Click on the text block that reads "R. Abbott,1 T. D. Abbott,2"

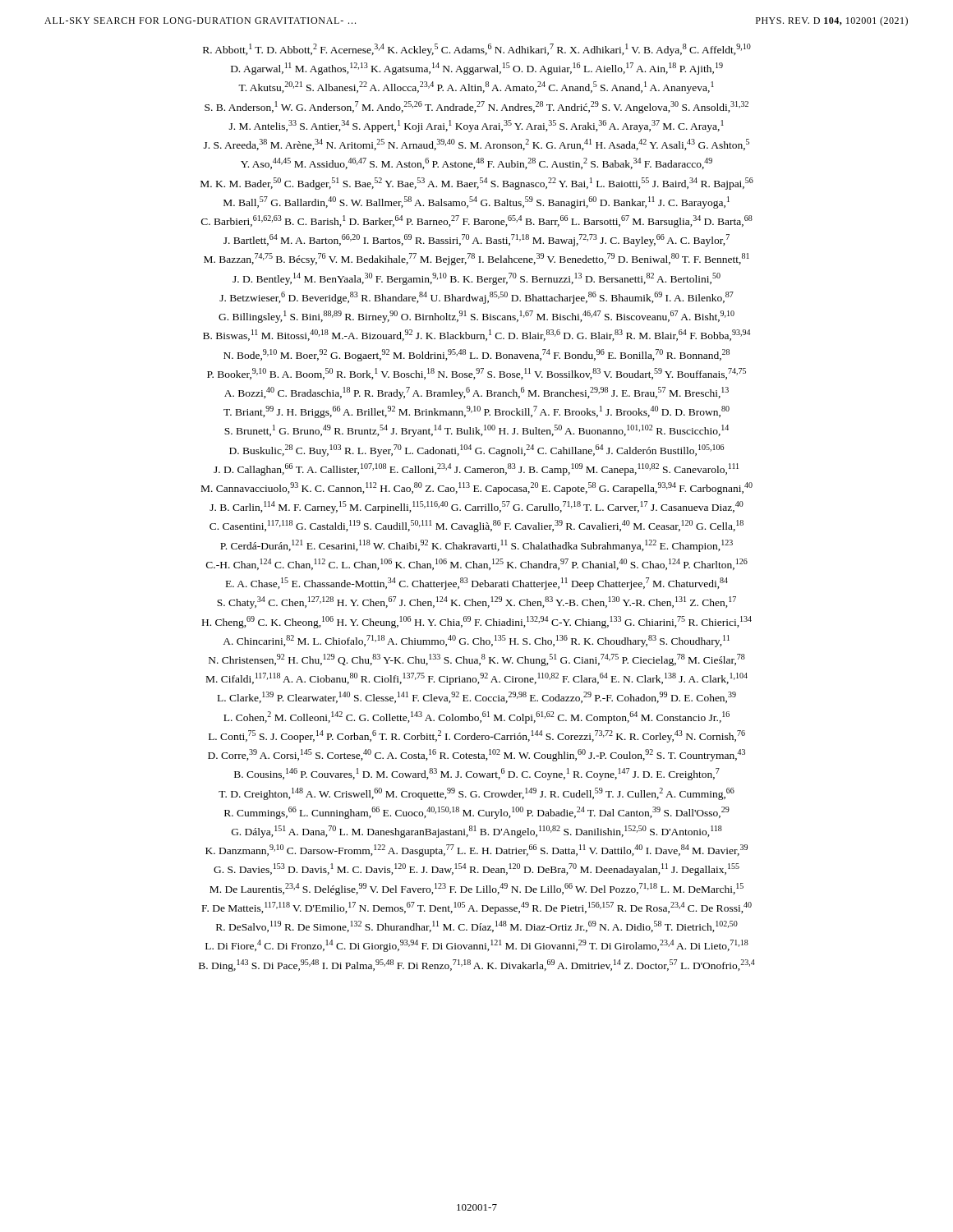tap(476, 507)
